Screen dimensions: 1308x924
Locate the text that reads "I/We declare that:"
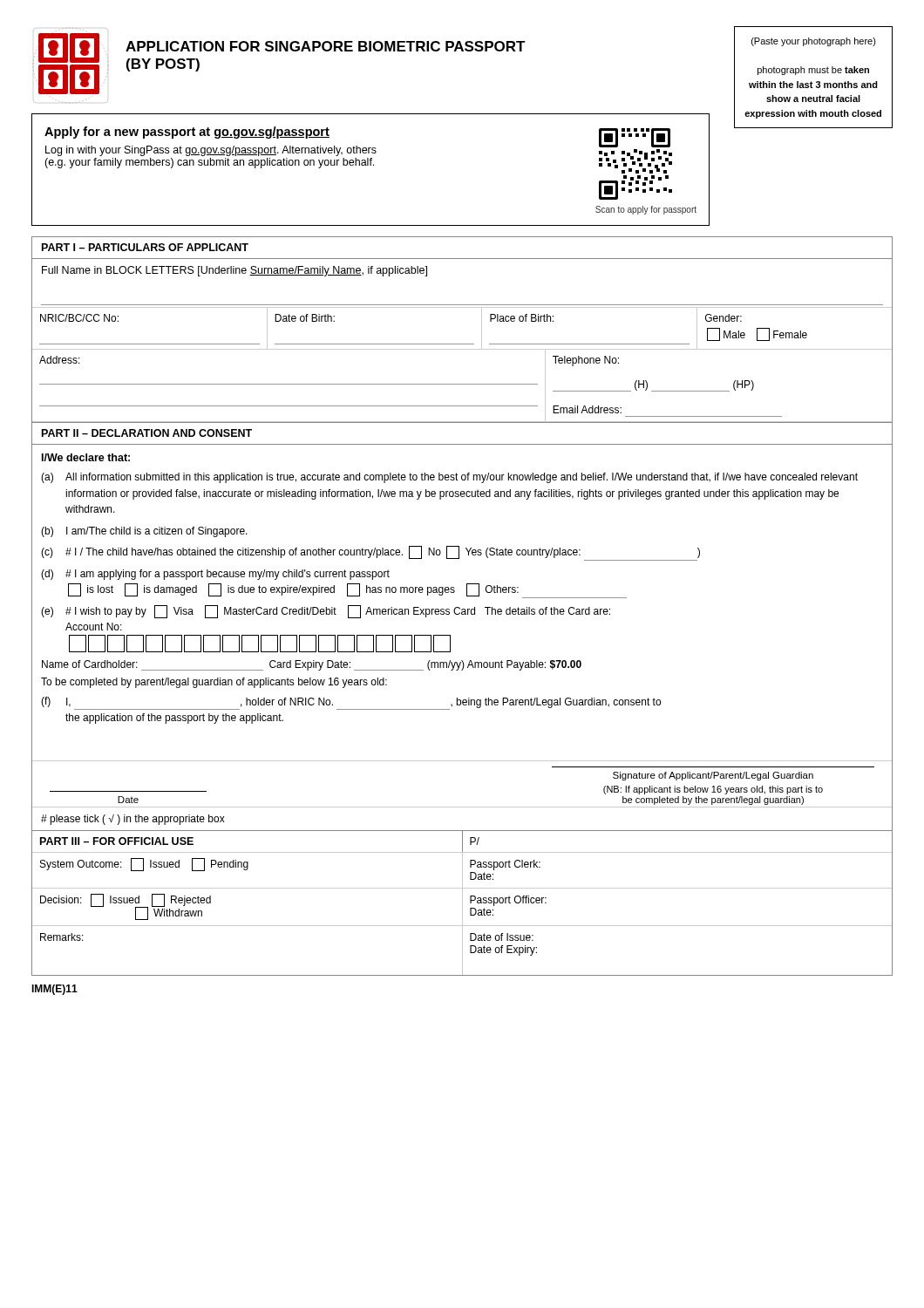86,458
